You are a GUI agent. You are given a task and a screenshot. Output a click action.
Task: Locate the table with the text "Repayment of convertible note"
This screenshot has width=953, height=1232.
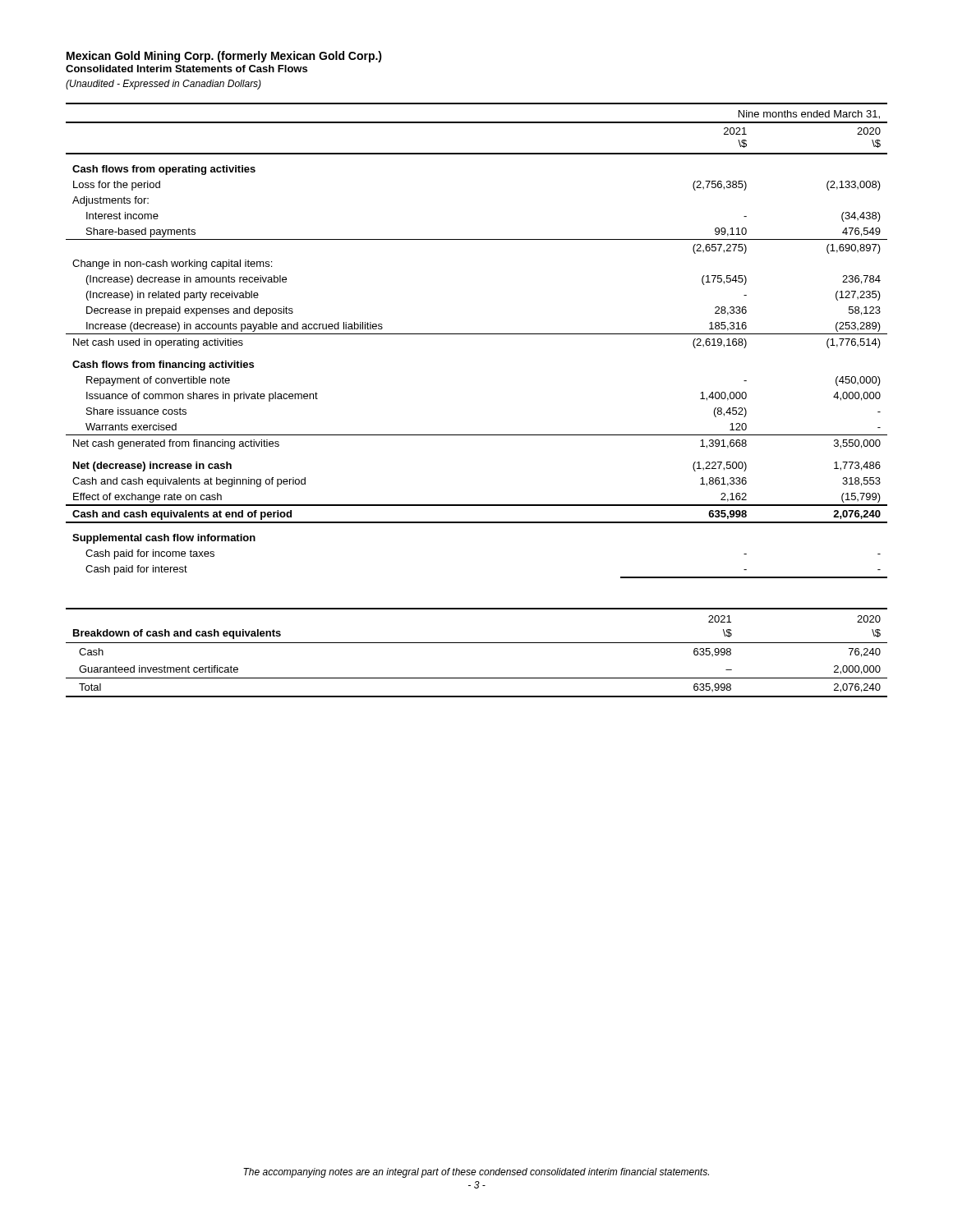tap(476, 340)
